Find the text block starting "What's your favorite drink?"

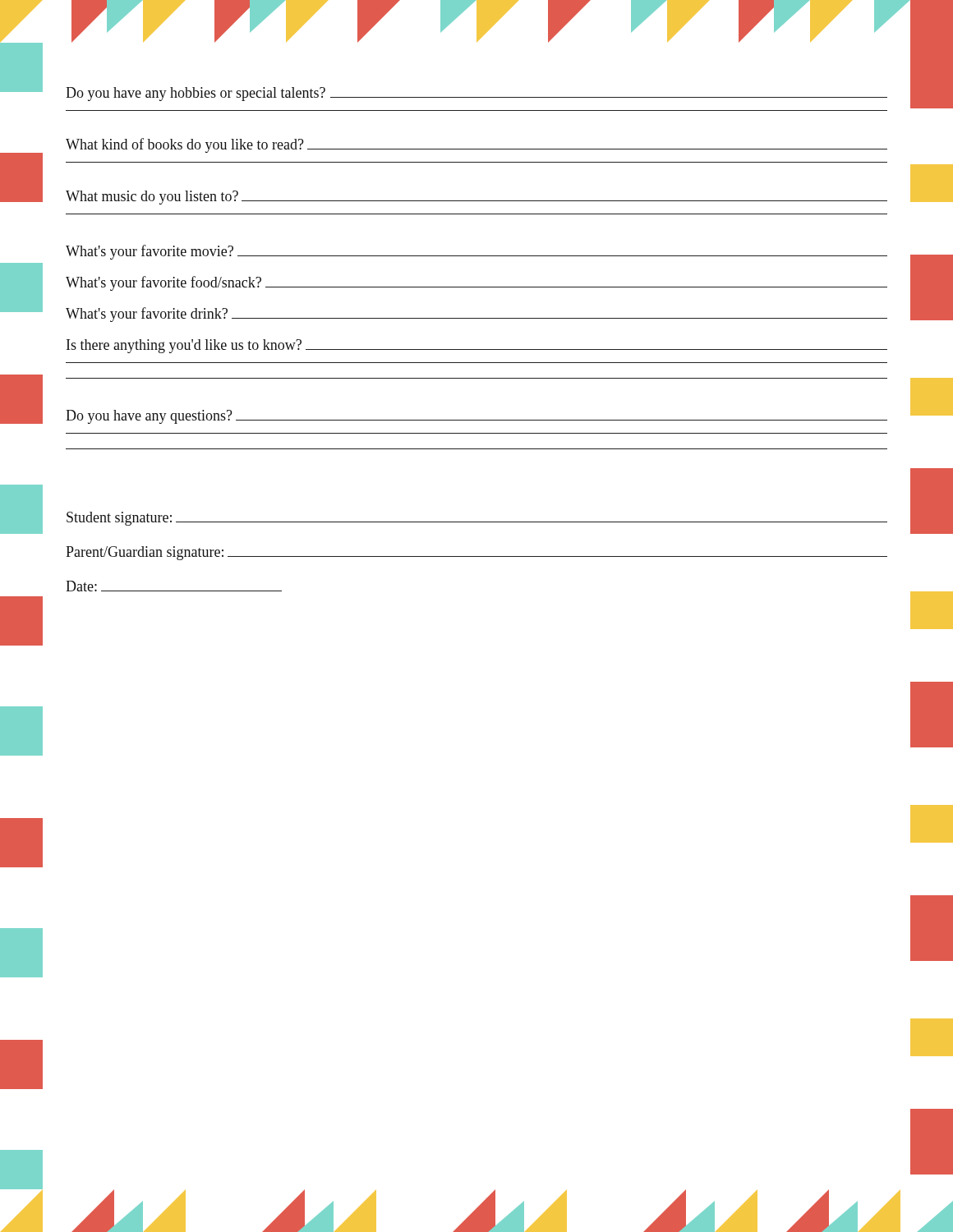[476, 313]
